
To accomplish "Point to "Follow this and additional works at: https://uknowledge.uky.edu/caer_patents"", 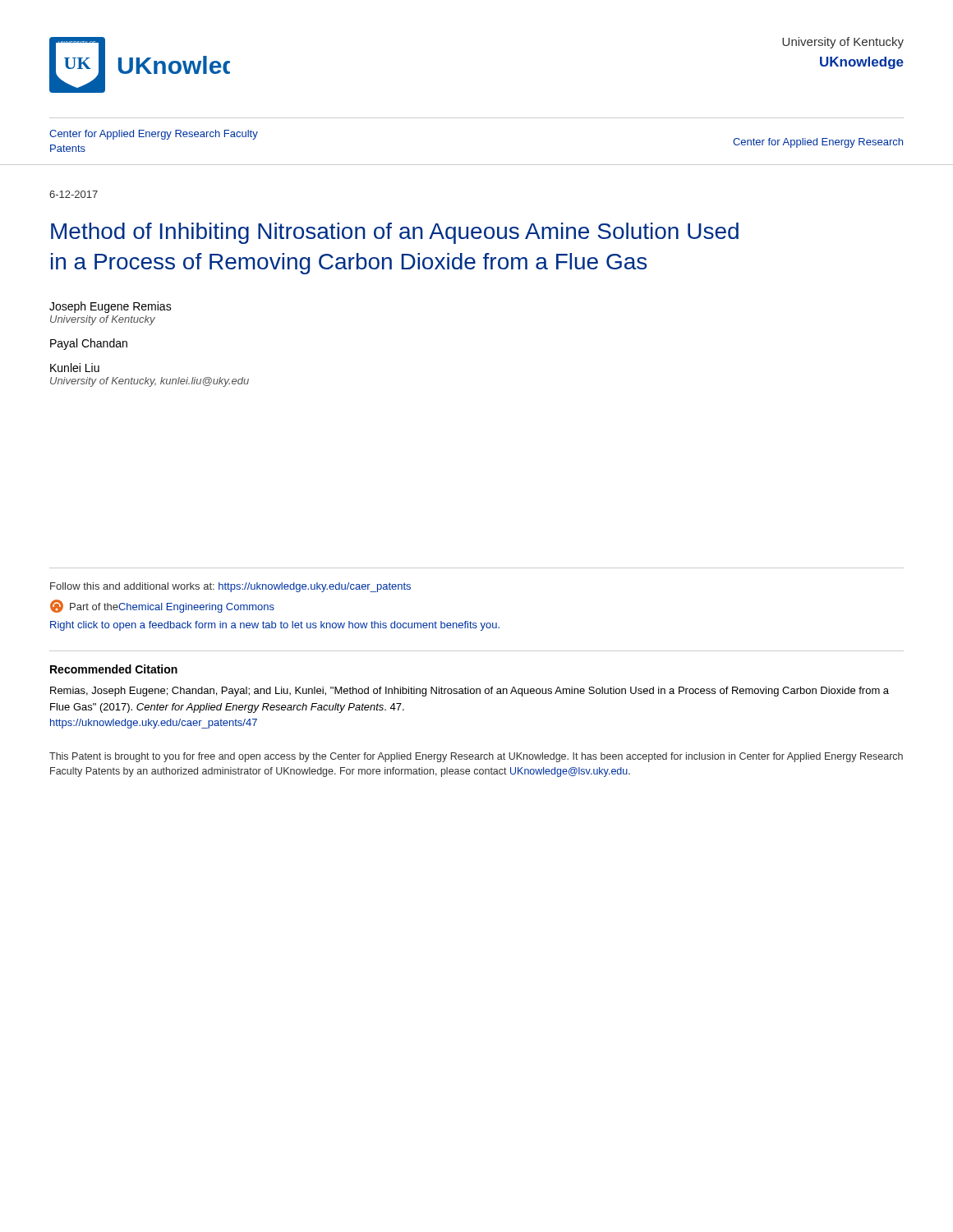I will tap(230, 586).
